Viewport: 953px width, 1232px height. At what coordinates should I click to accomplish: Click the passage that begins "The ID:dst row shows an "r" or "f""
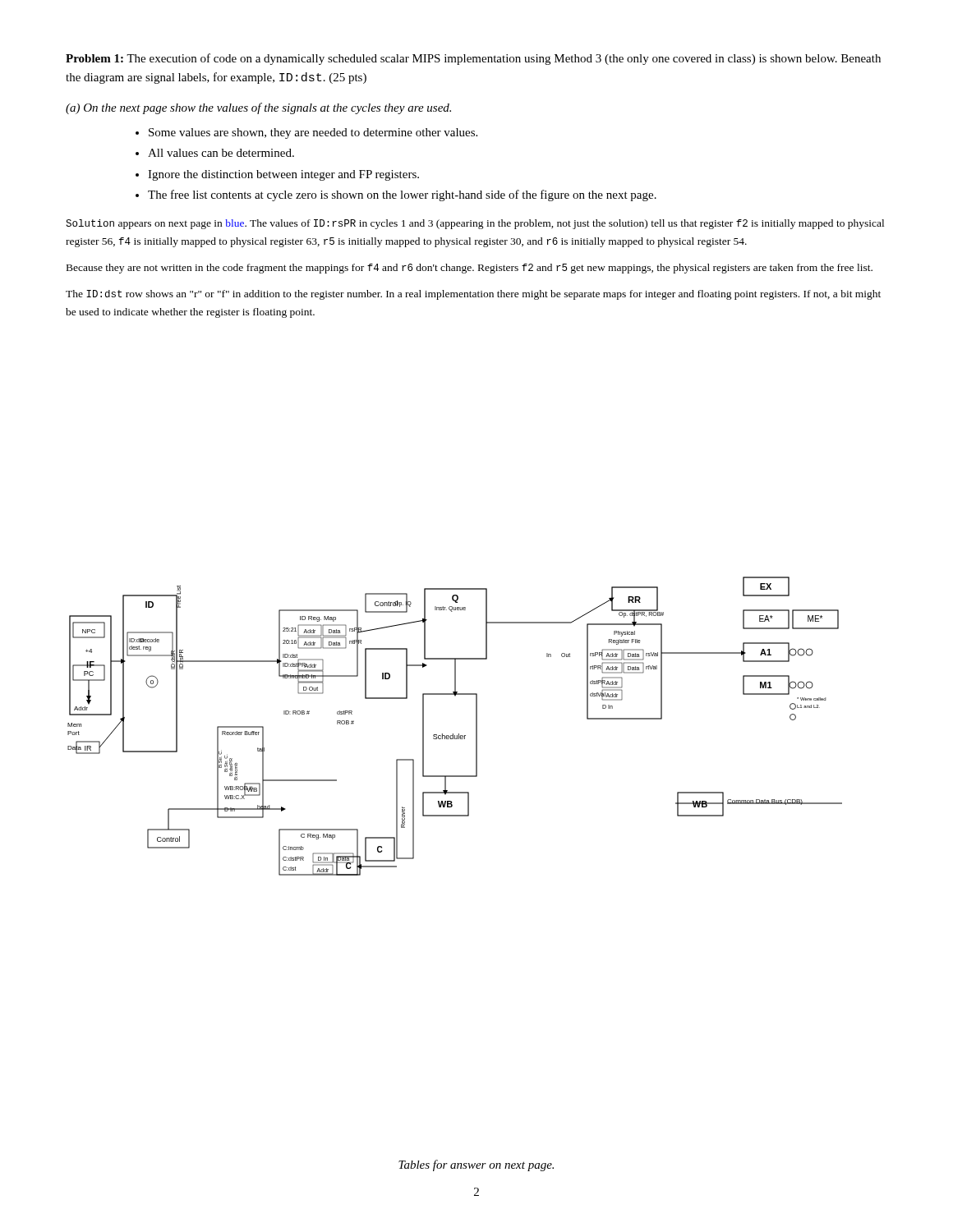point(473,302)
